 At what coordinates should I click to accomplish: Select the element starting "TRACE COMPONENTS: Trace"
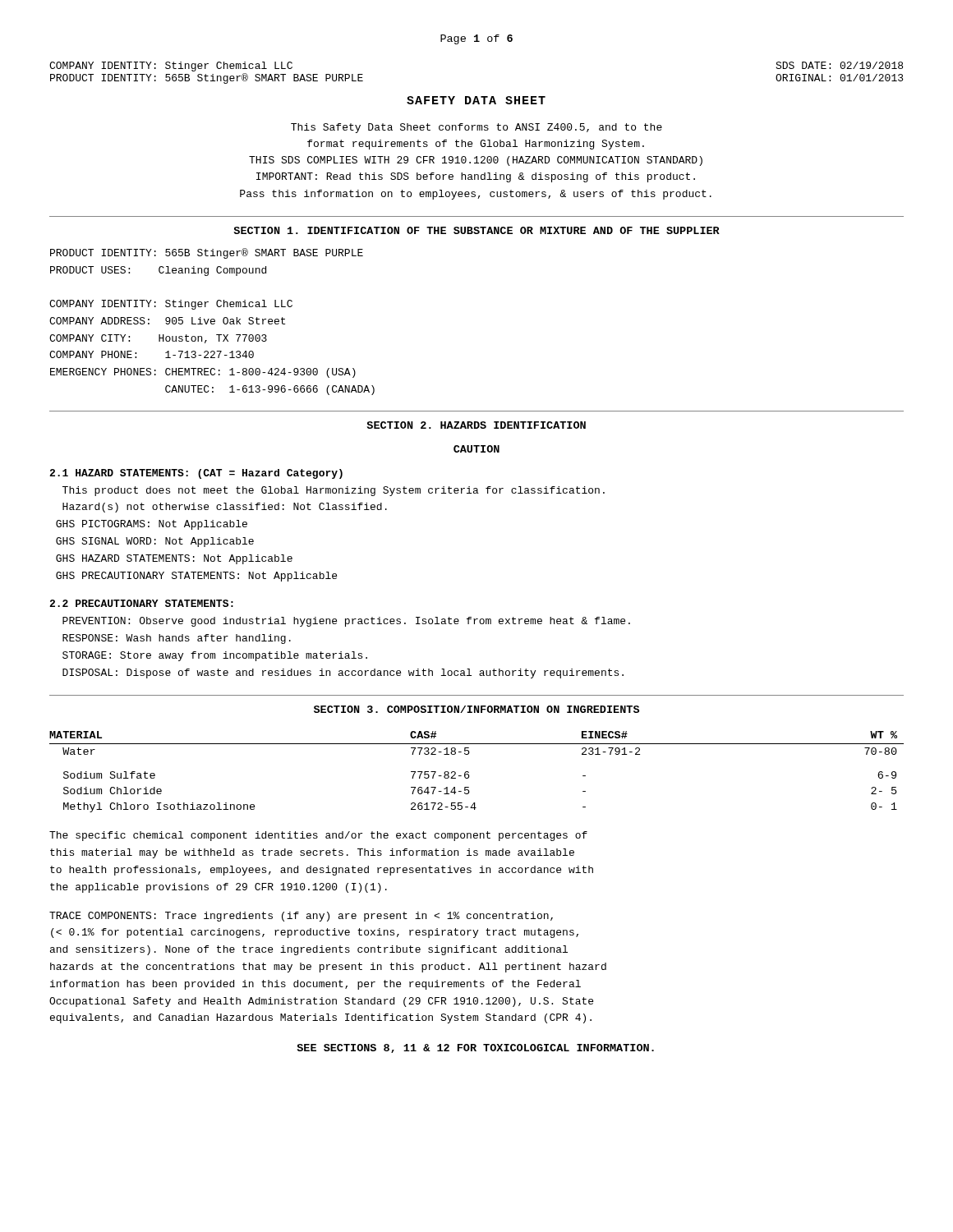click(x=328, y=967)
